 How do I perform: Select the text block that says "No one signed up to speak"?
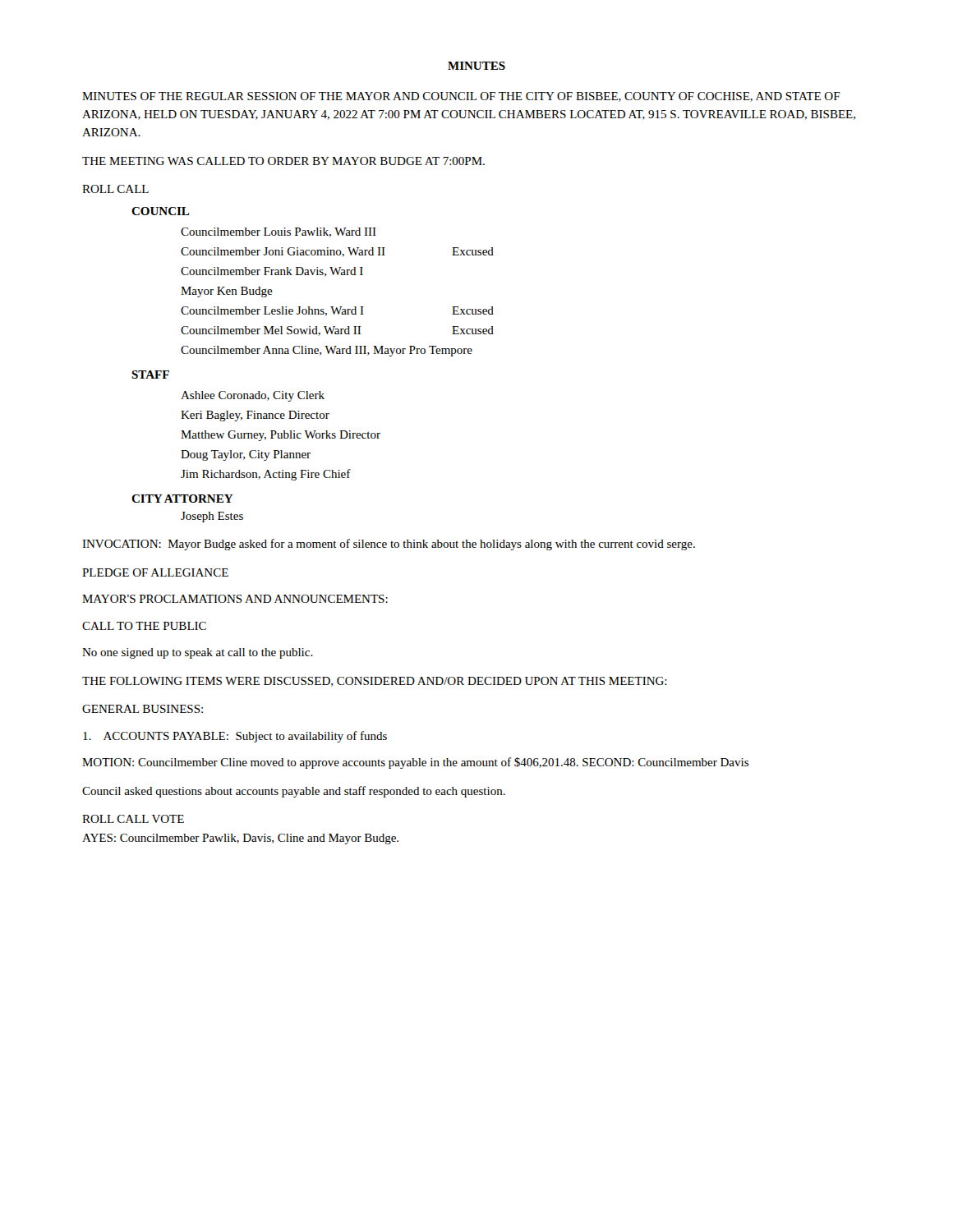pyautogui.click(x=198, y=652)
